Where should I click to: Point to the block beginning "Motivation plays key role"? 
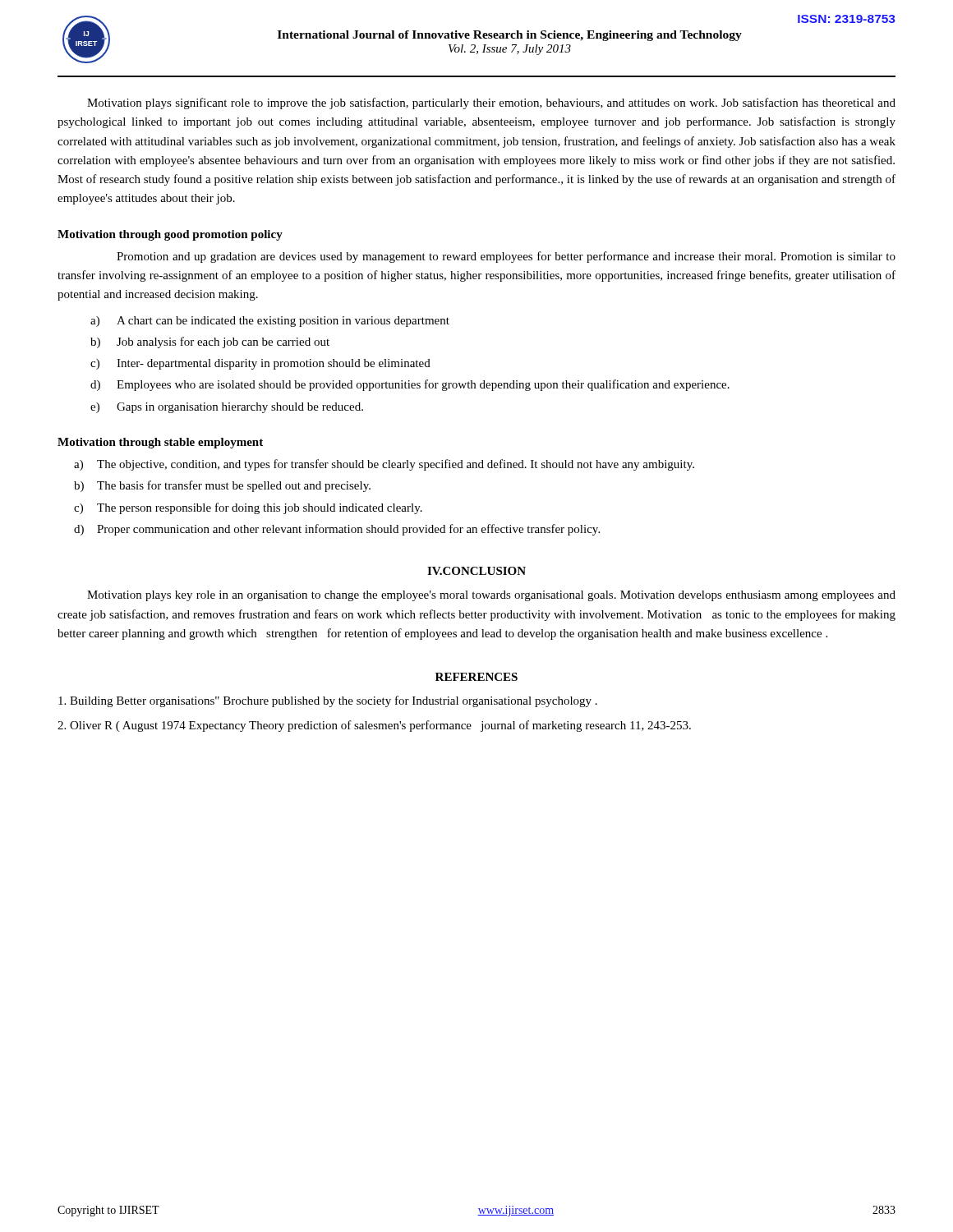point(476,614)
